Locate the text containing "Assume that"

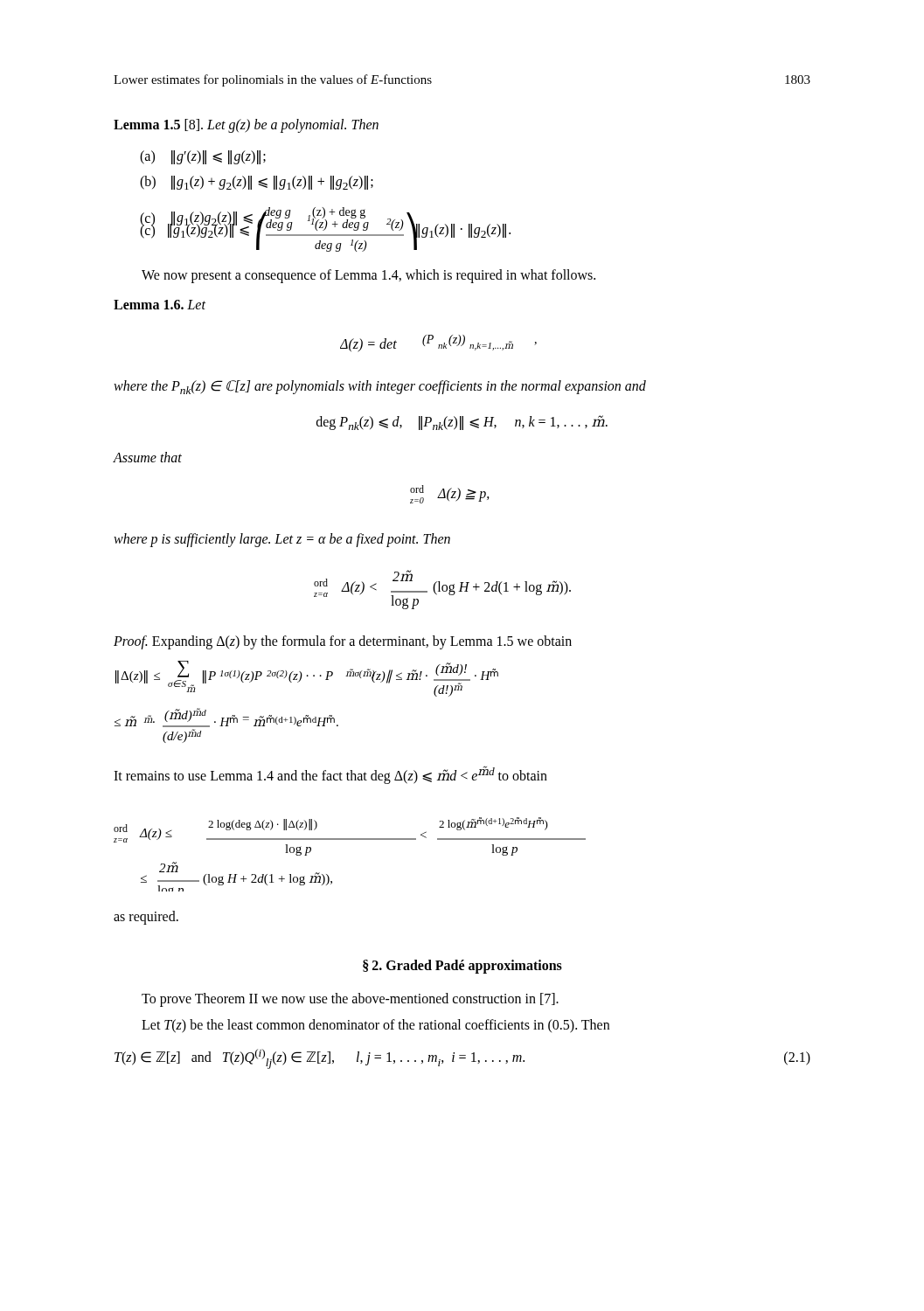(148, 457)
